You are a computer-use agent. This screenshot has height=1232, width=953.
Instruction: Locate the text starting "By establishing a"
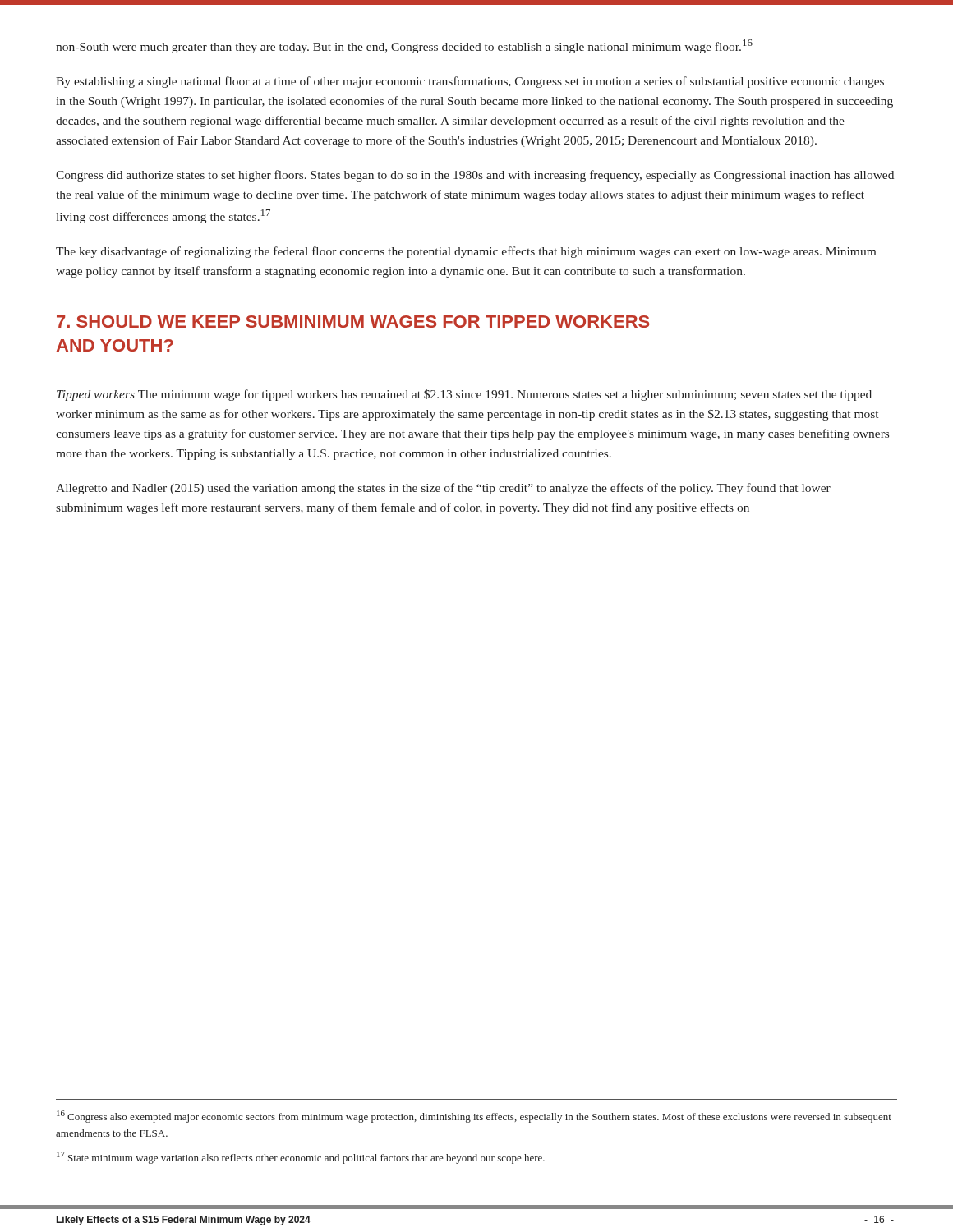(x=475, y=111)
